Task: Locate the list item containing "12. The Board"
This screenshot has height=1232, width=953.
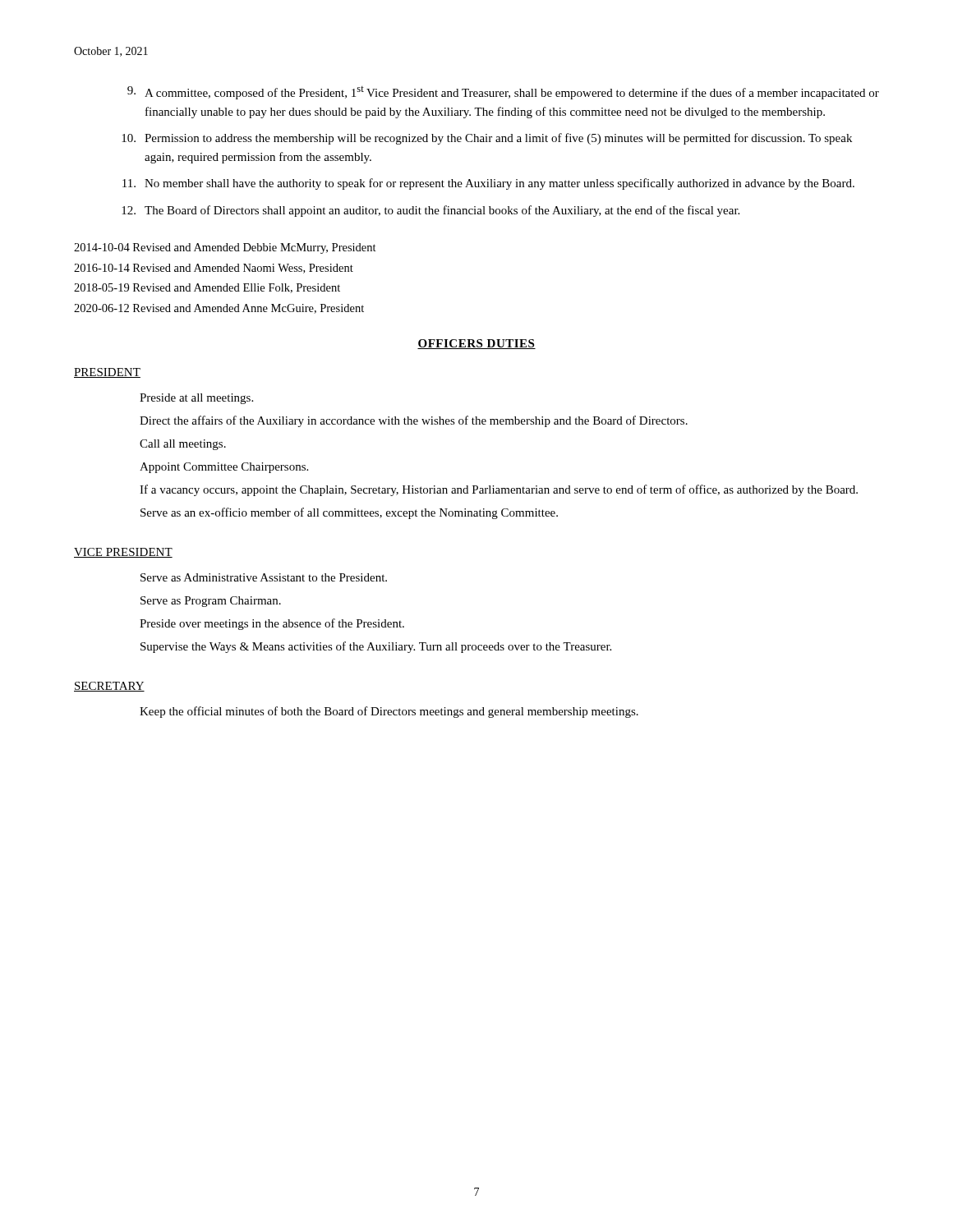Action: click(489, 210)
